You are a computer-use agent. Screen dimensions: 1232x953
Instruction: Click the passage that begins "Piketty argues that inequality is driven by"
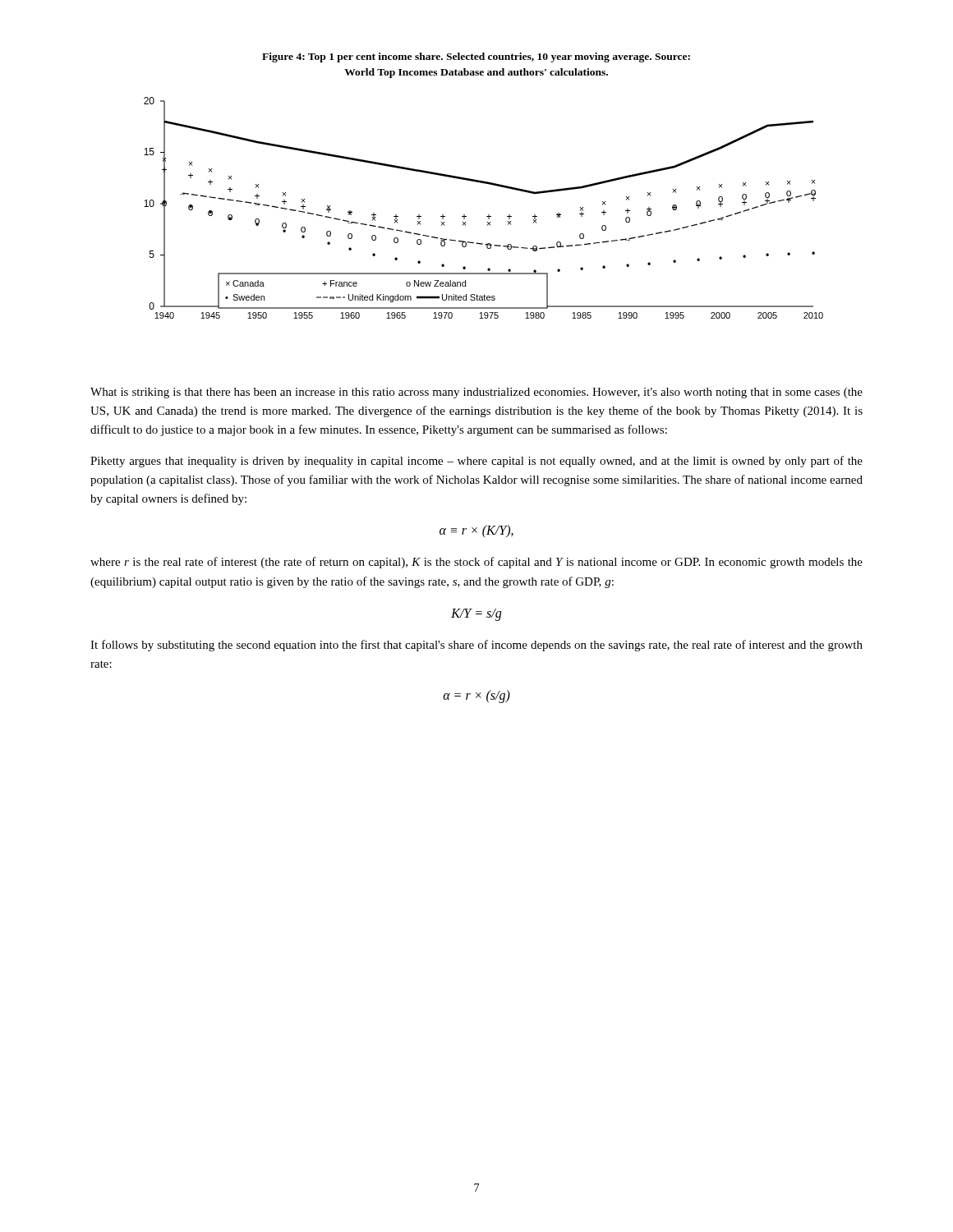[x=476, y=479]
